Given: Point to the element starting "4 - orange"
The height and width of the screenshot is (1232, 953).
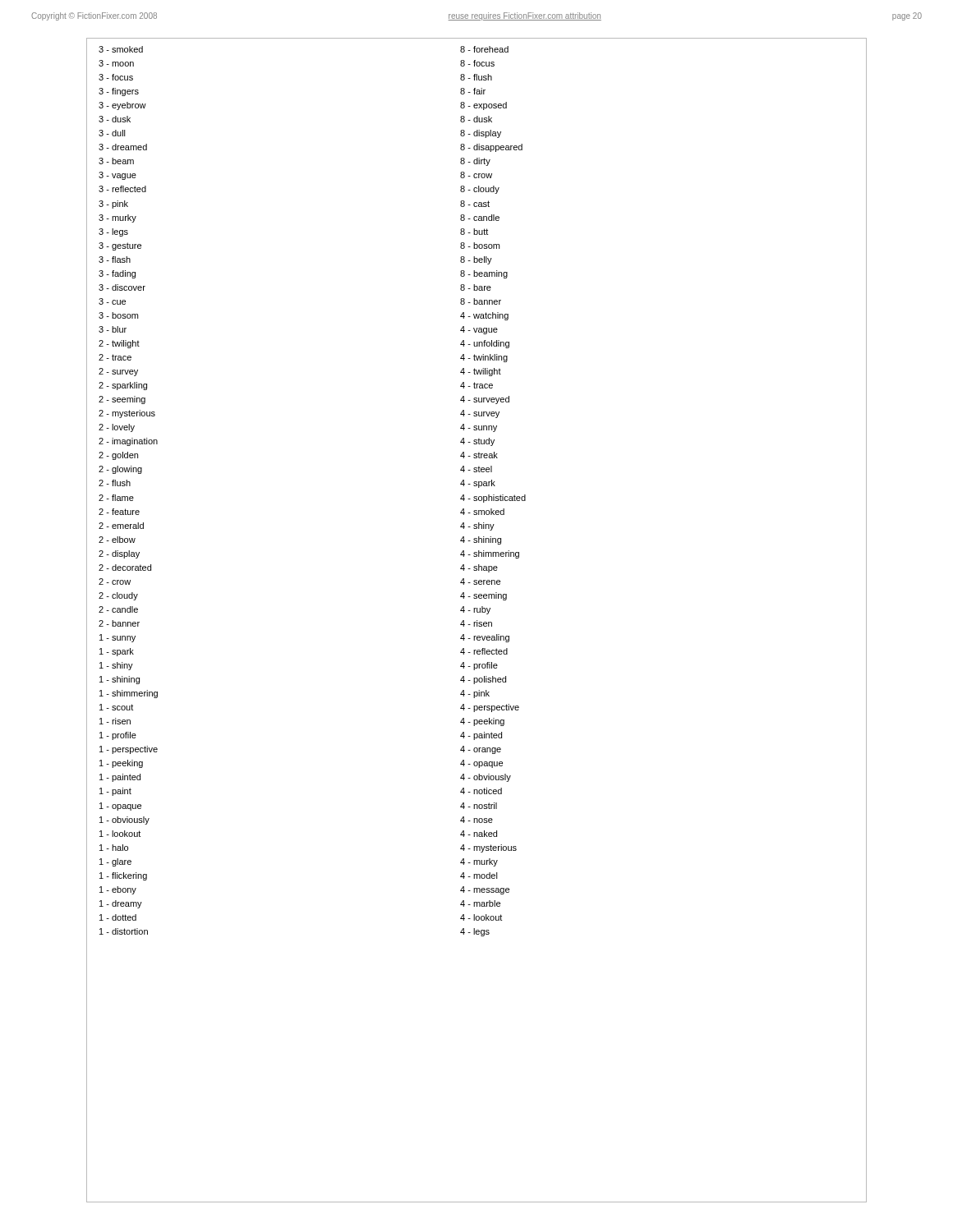Looking at the screenshot, I should click(x=481, y=749).
